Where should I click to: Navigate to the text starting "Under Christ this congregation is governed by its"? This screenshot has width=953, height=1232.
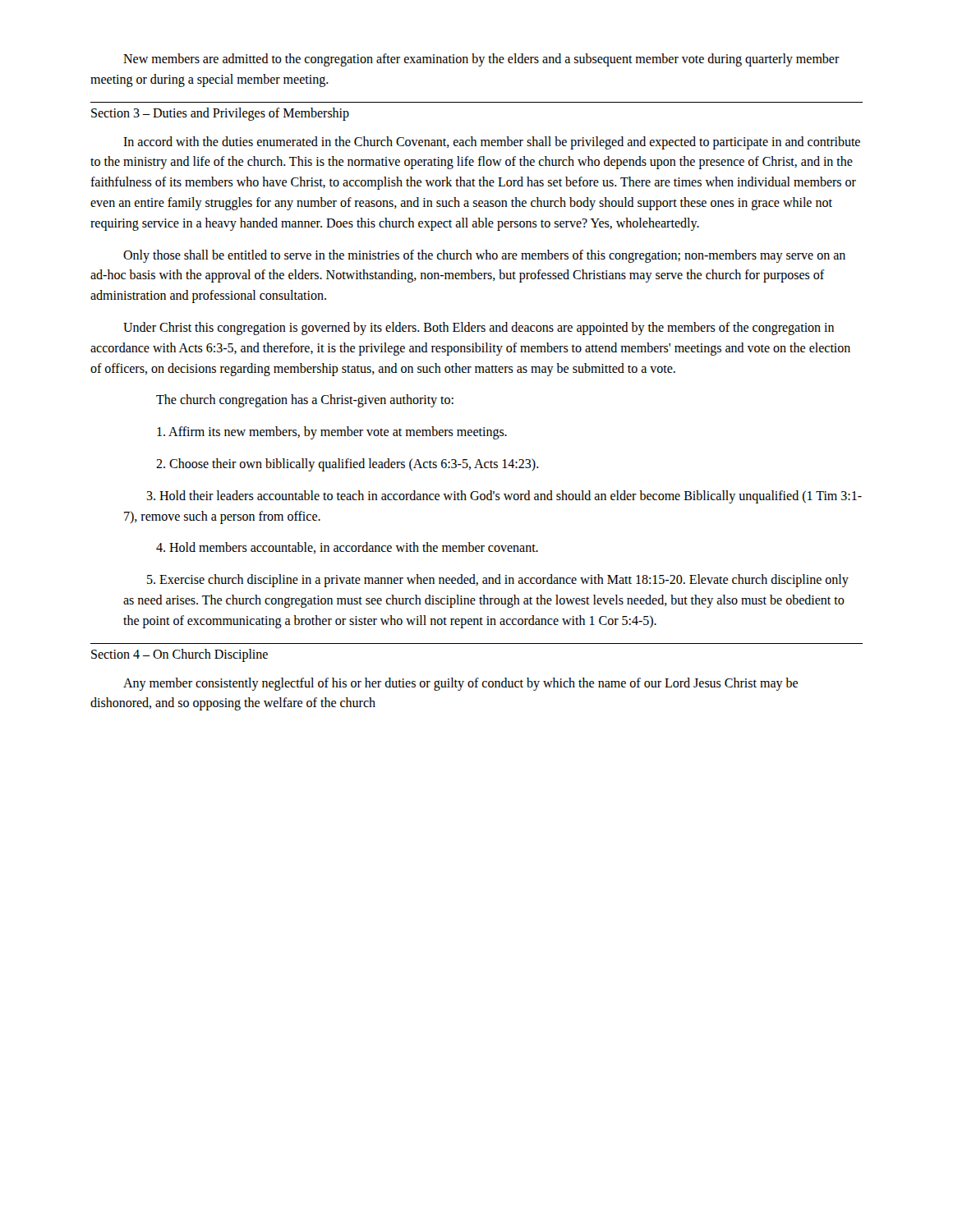coord(470,348)
